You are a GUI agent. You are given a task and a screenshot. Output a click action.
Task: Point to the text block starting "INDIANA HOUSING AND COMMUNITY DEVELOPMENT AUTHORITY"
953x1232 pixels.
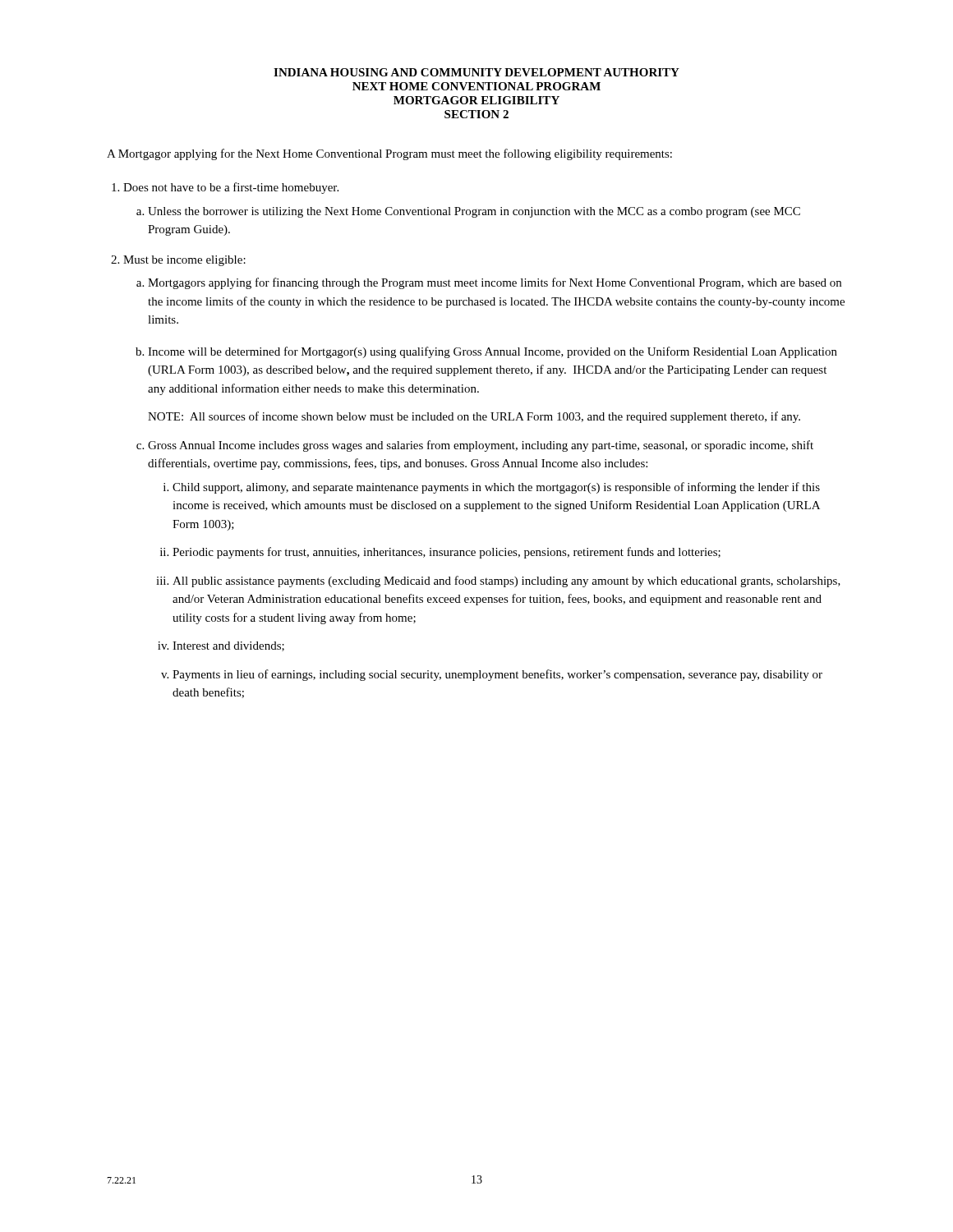[x=476, y=93]
